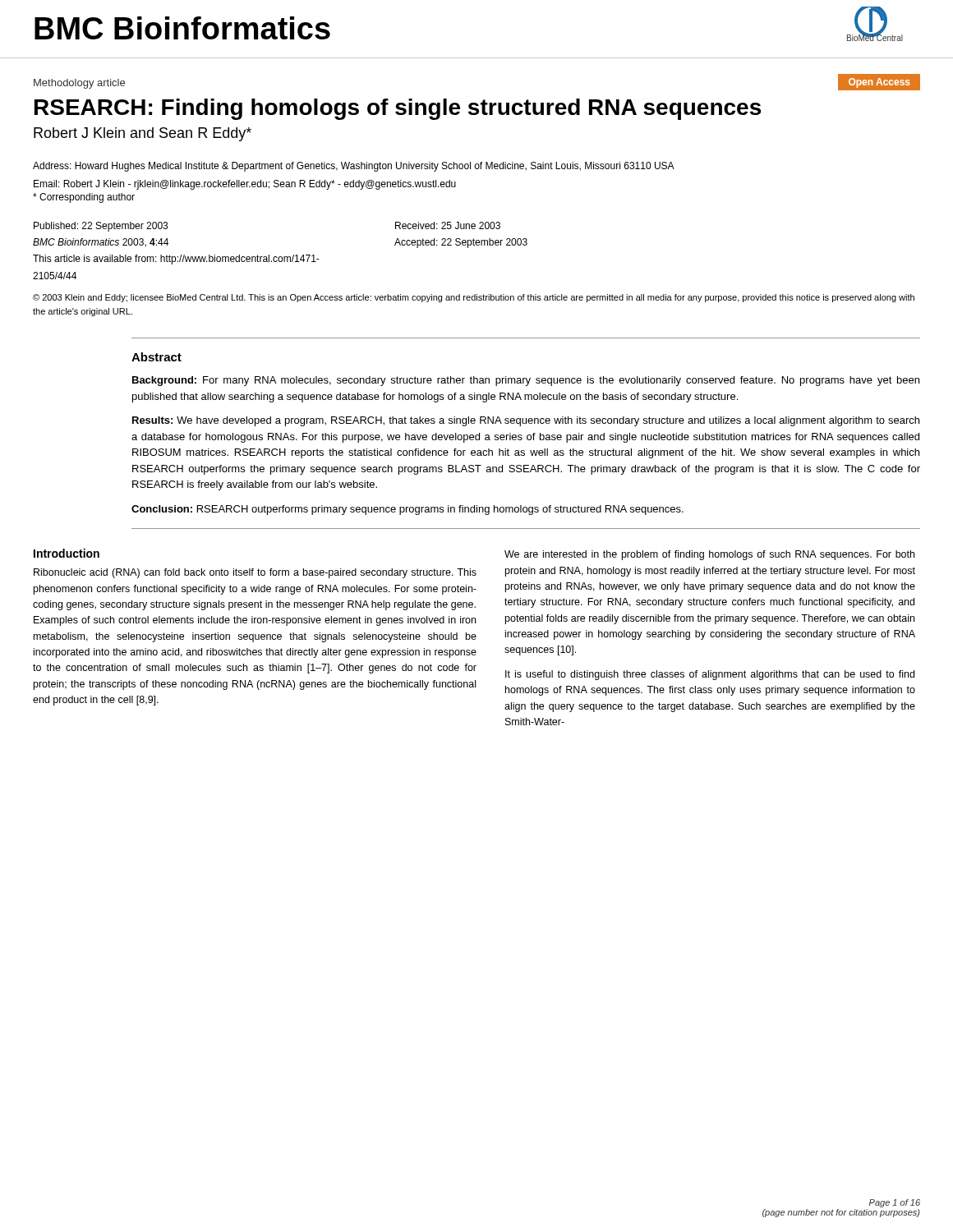This screenshot has width=953, height=1232.
Task: Click on the text block starting "Published: 22 September 2003 BMC Bioinformatics"
Action: (189, 251)
